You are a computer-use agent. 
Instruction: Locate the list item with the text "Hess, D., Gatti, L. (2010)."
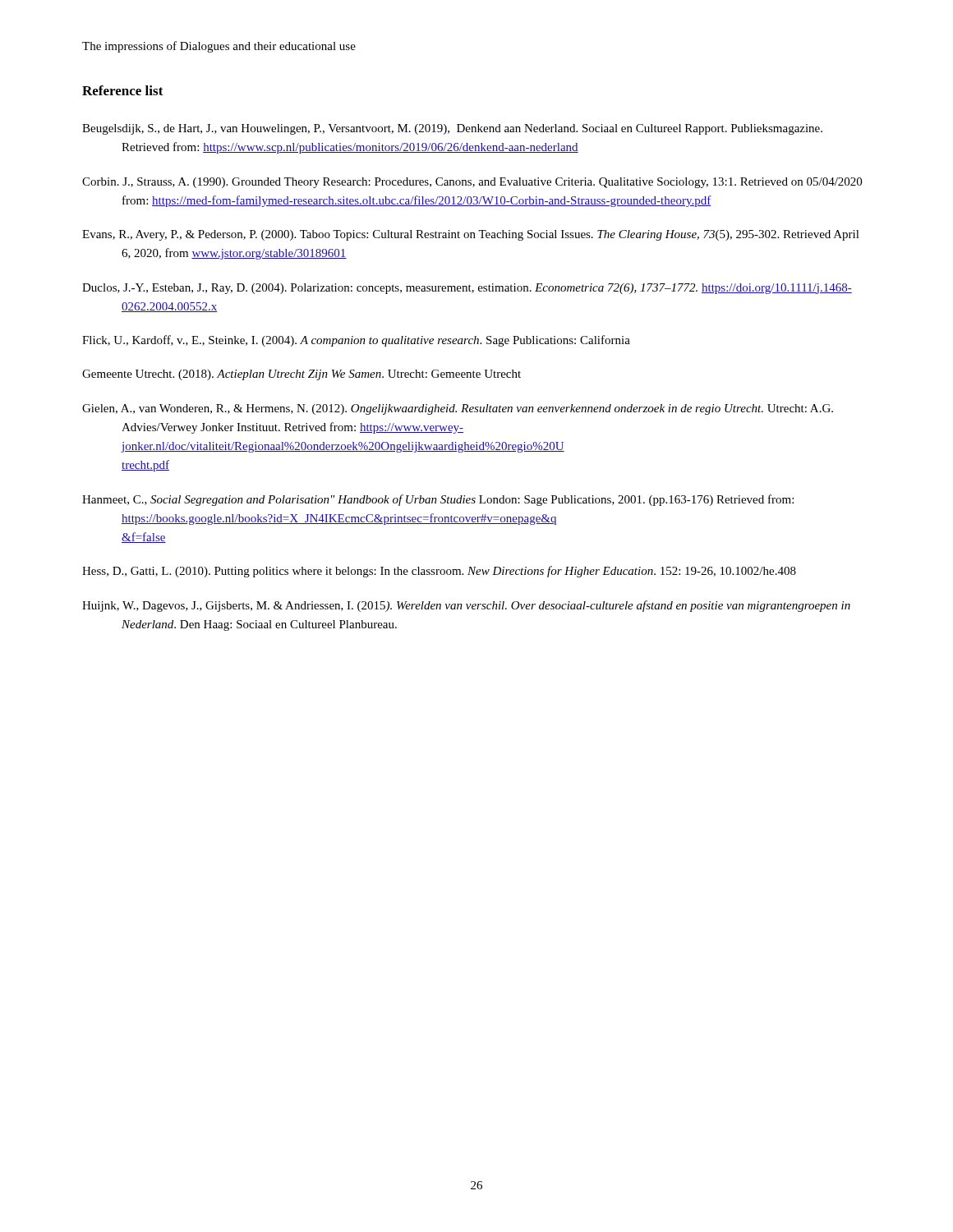(x=439, y=571)
